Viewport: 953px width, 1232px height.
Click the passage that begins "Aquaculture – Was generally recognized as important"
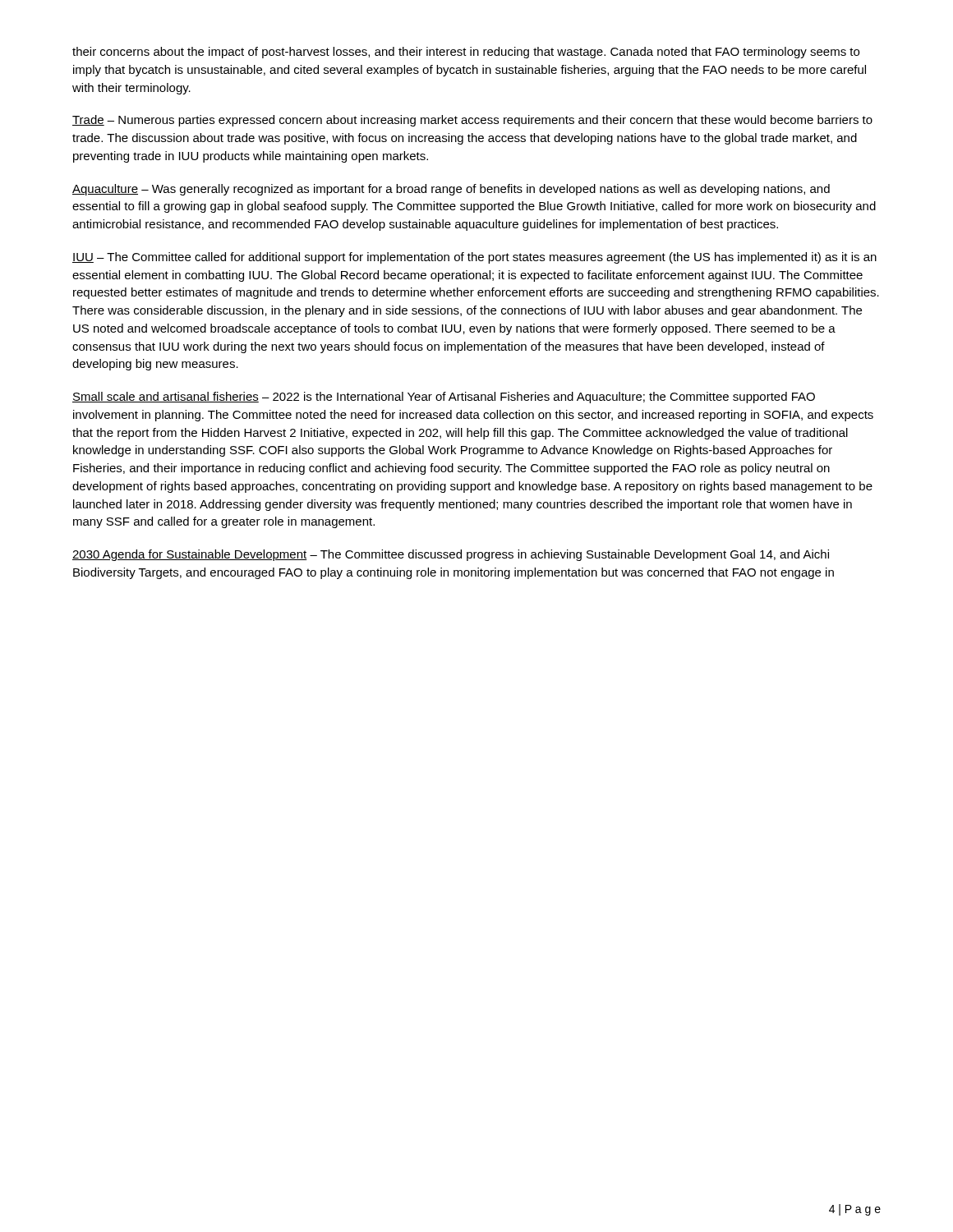474,206
